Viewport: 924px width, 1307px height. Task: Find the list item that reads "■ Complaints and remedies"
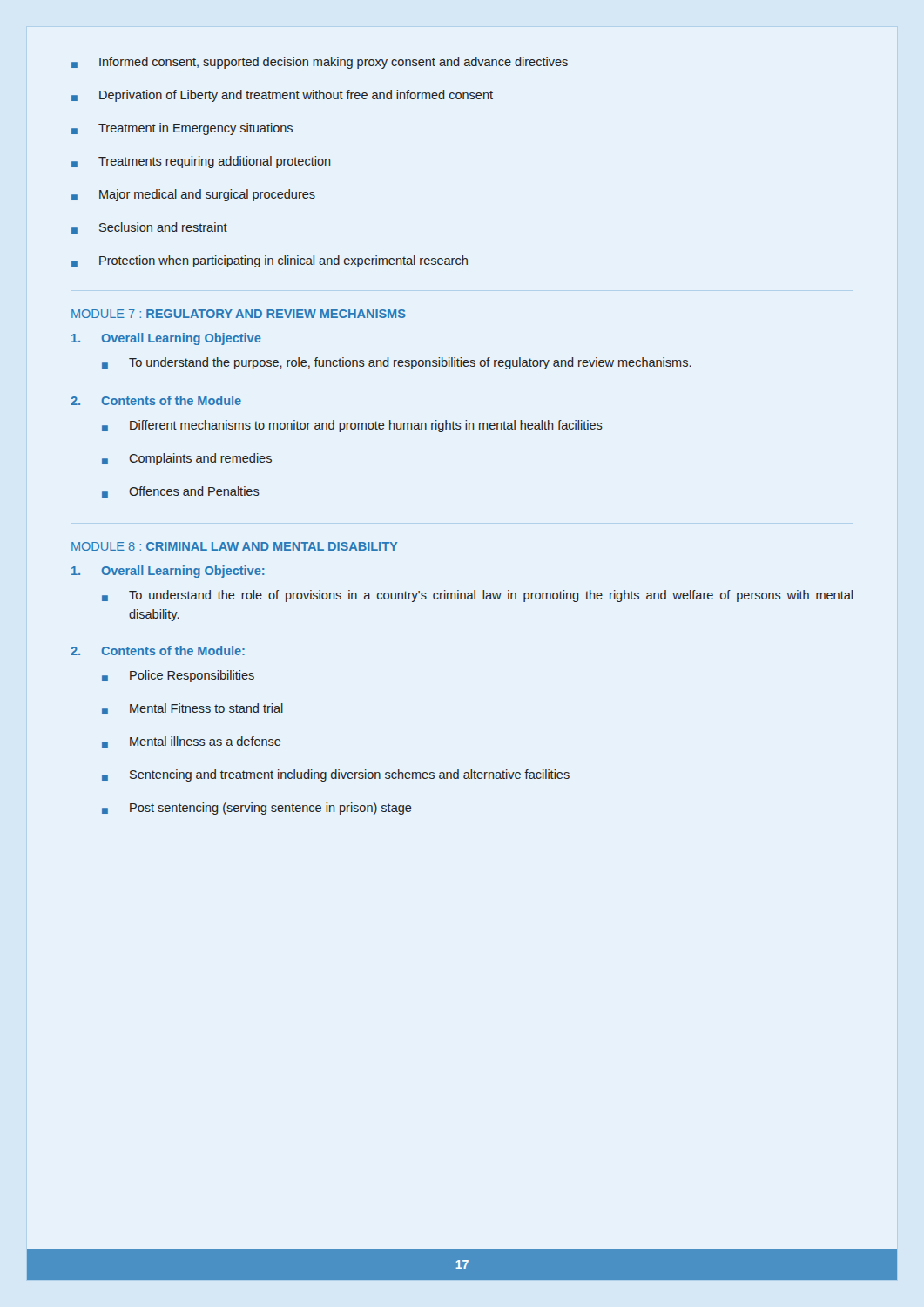pos(187,459)
